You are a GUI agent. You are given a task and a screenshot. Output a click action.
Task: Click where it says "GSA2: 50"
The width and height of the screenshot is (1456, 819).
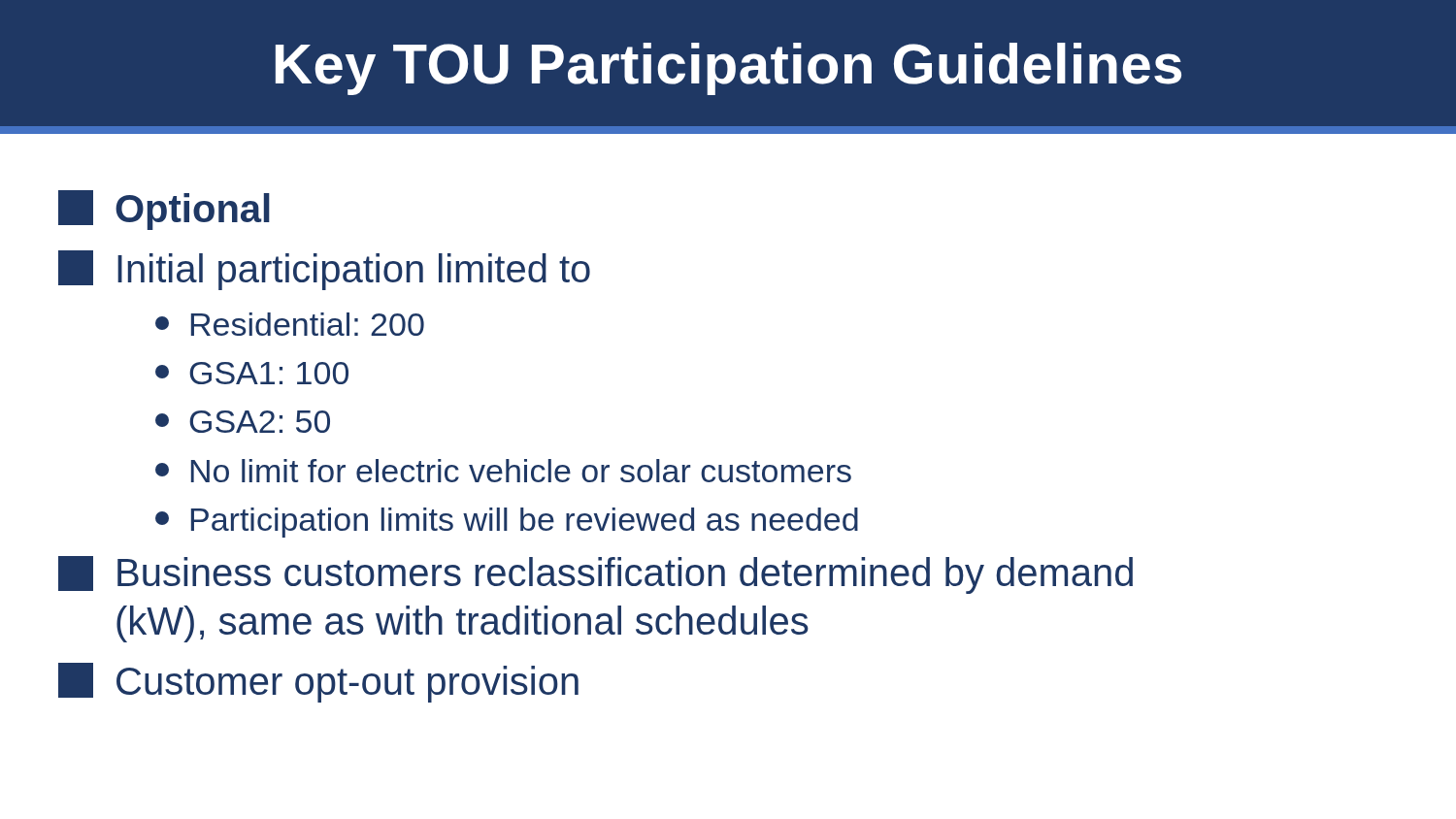(x=243, y=422)
